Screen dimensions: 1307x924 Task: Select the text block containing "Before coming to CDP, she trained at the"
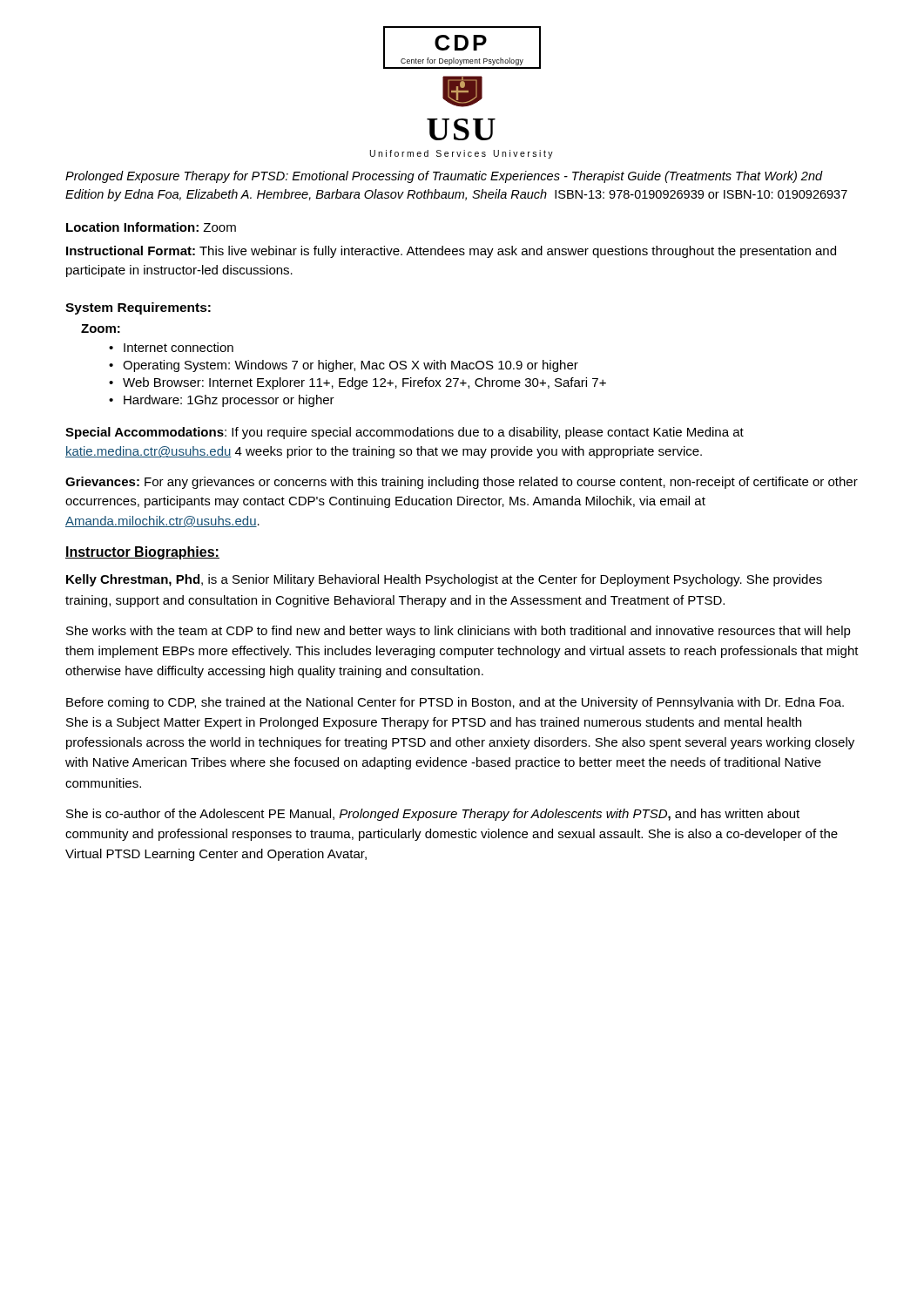pyautogui.click(x=460, y=742)
